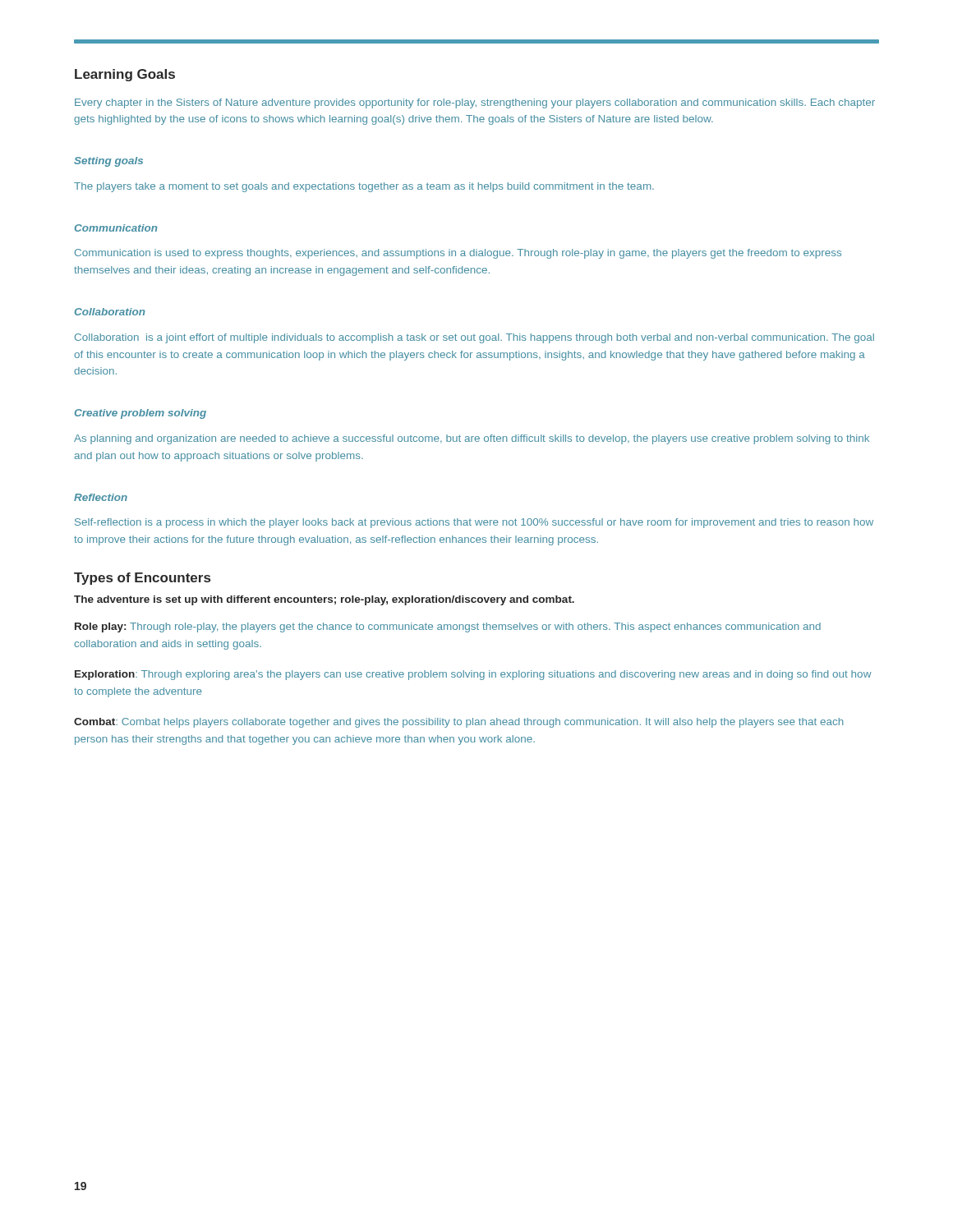The width and height of the screenshot is (953, 1232).
Task: Where is the passage that starts "Communication is used to express thoughts, experiences, and"?
Action: [x=476, y=262]
